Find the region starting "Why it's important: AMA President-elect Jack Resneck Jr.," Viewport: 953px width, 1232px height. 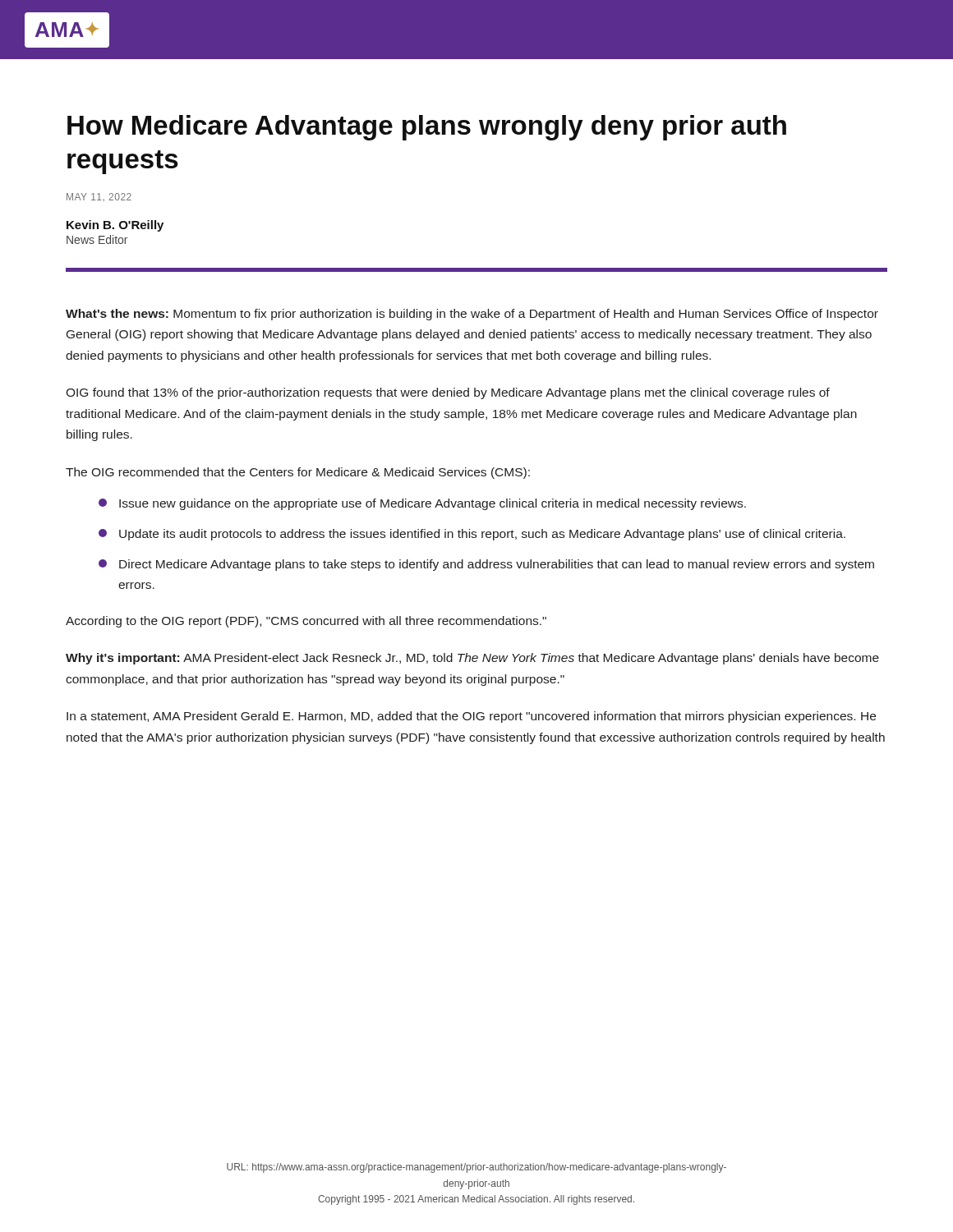[x=472, y=668]
